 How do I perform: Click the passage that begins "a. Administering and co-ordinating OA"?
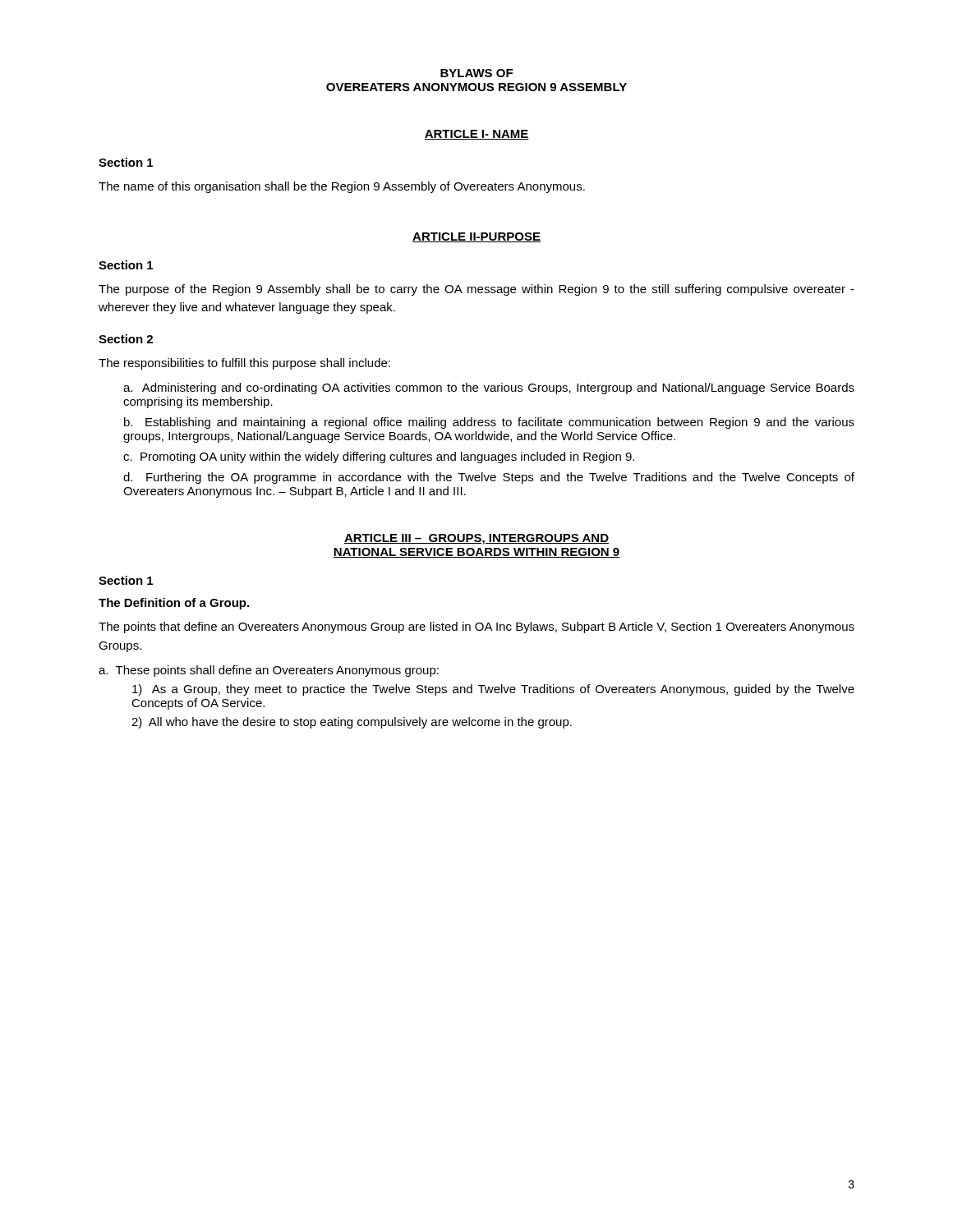point(489,394)
